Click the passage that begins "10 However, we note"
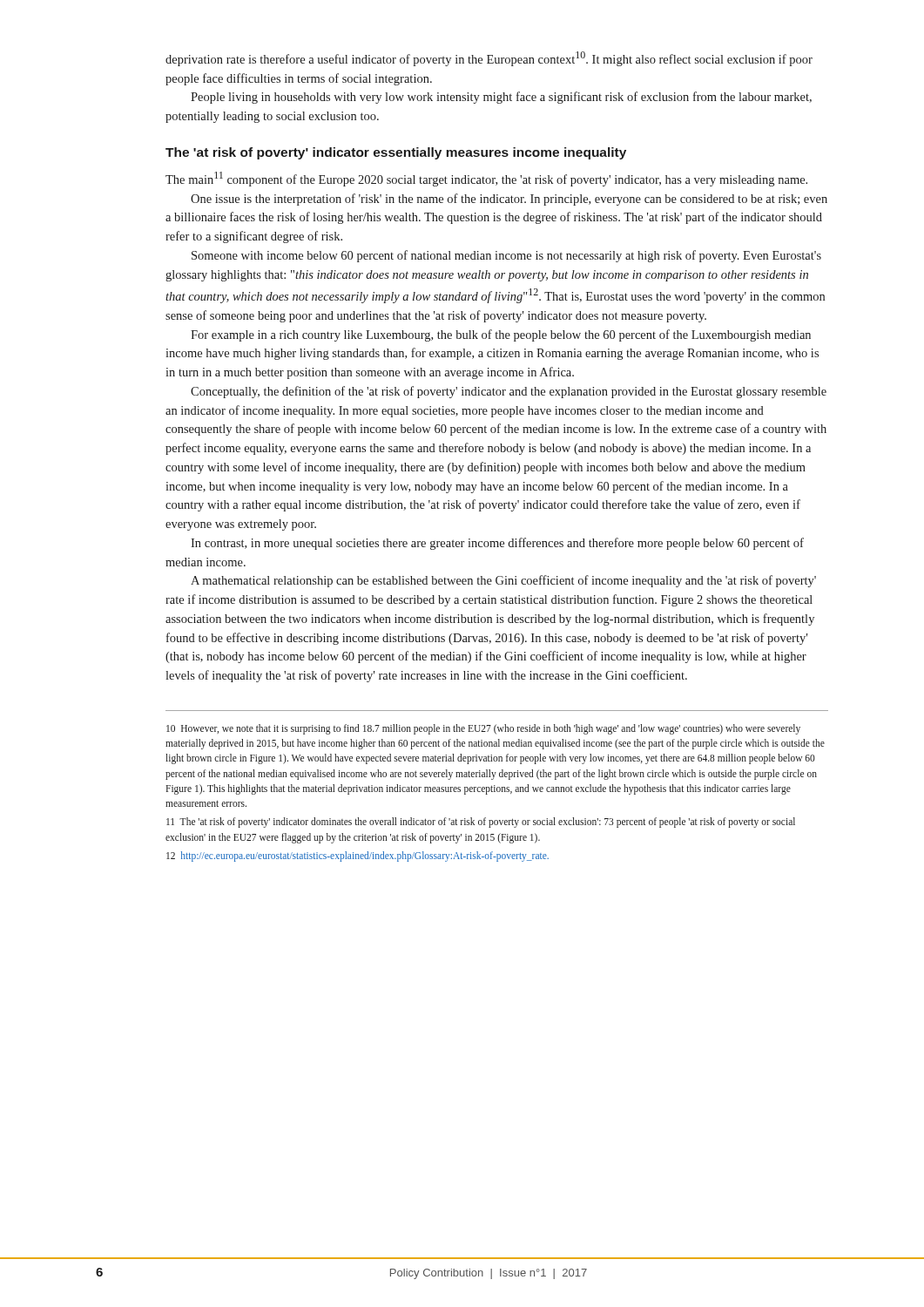The height and width of the screenshot is (1307, 924). (497, 792)
